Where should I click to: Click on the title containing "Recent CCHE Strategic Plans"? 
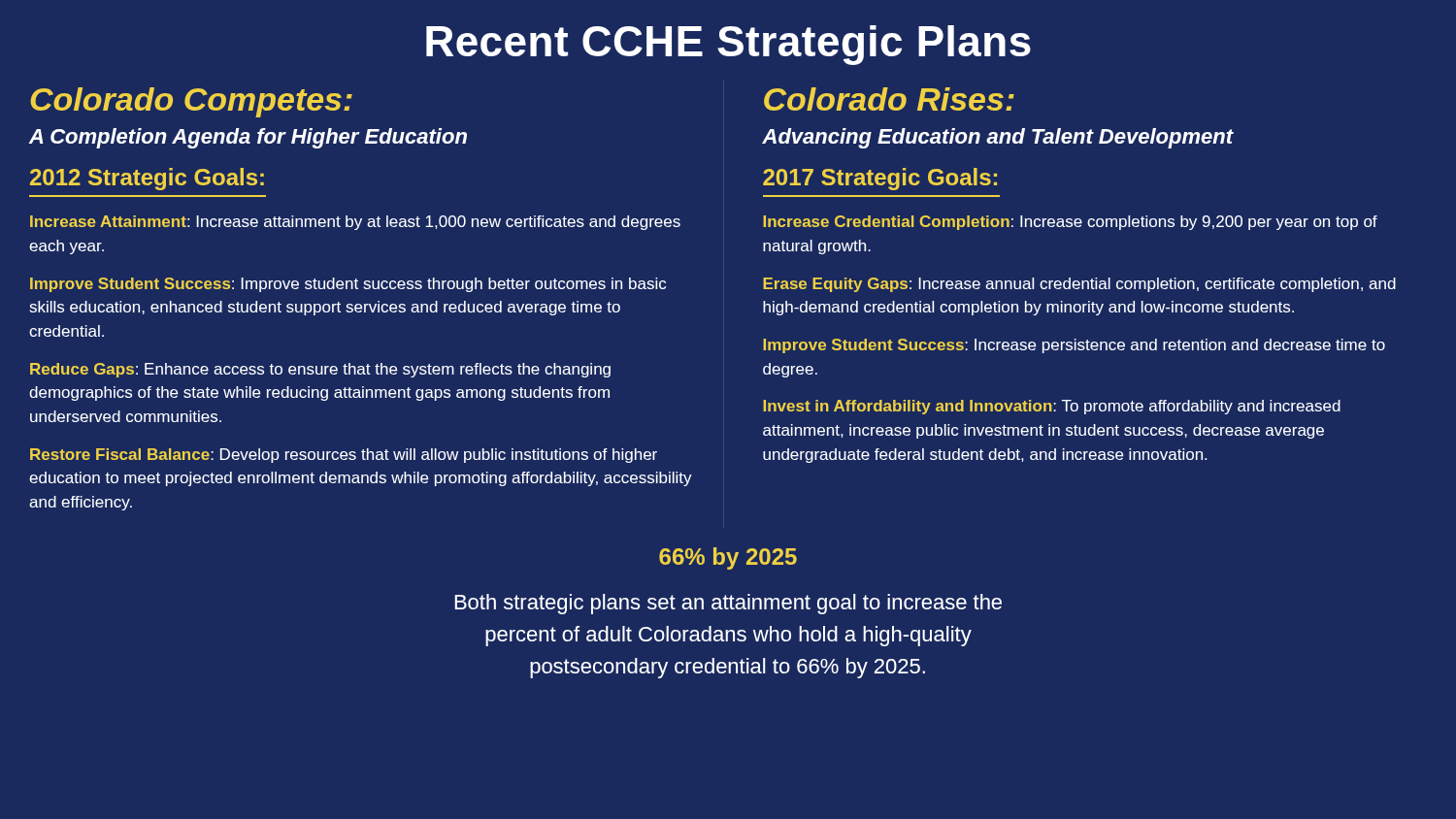[728, 39]
